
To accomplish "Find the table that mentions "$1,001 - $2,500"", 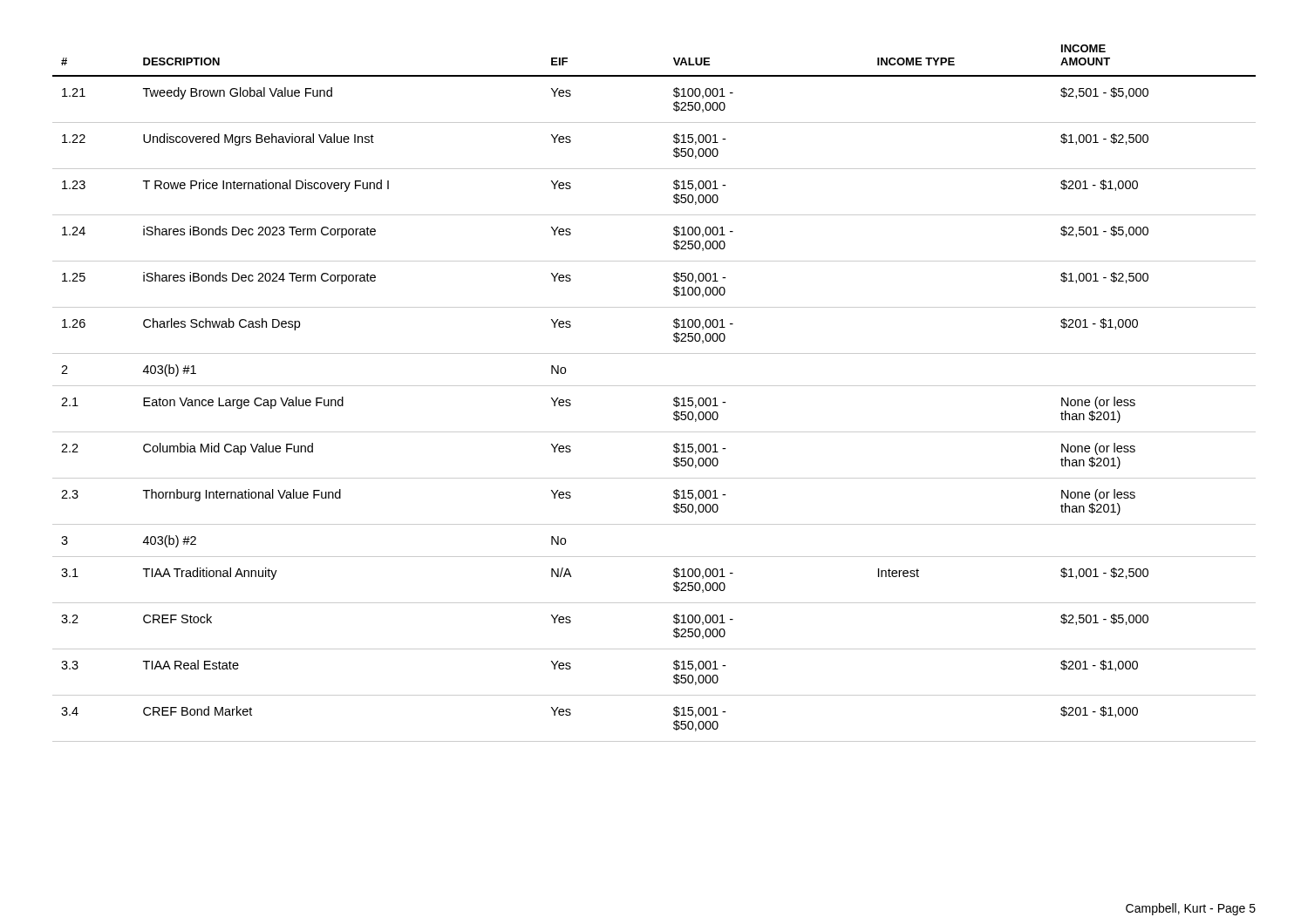I will click(x=654, y=388).
